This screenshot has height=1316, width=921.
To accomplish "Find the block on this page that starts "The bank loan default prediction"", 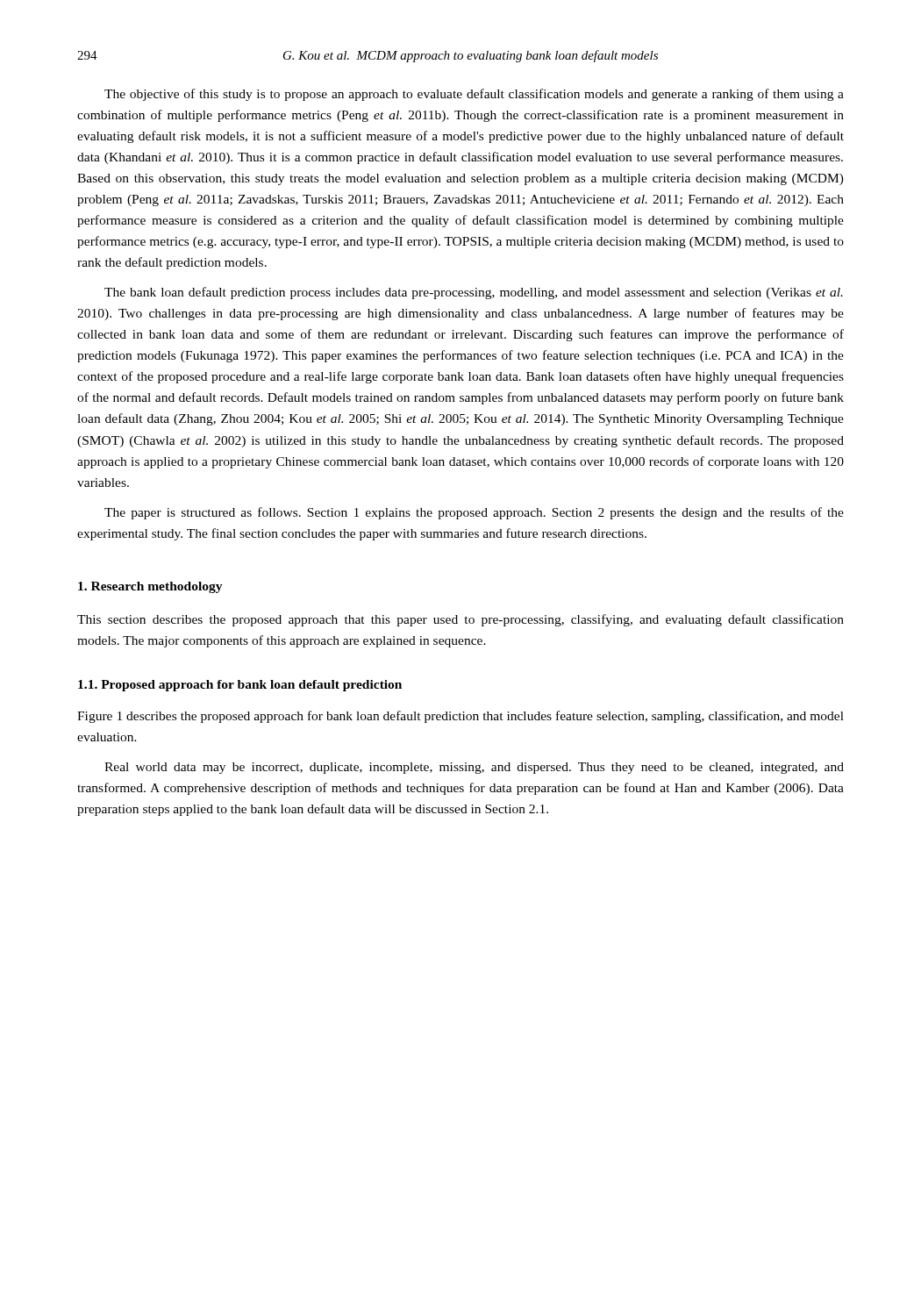I will pos(460,387).
